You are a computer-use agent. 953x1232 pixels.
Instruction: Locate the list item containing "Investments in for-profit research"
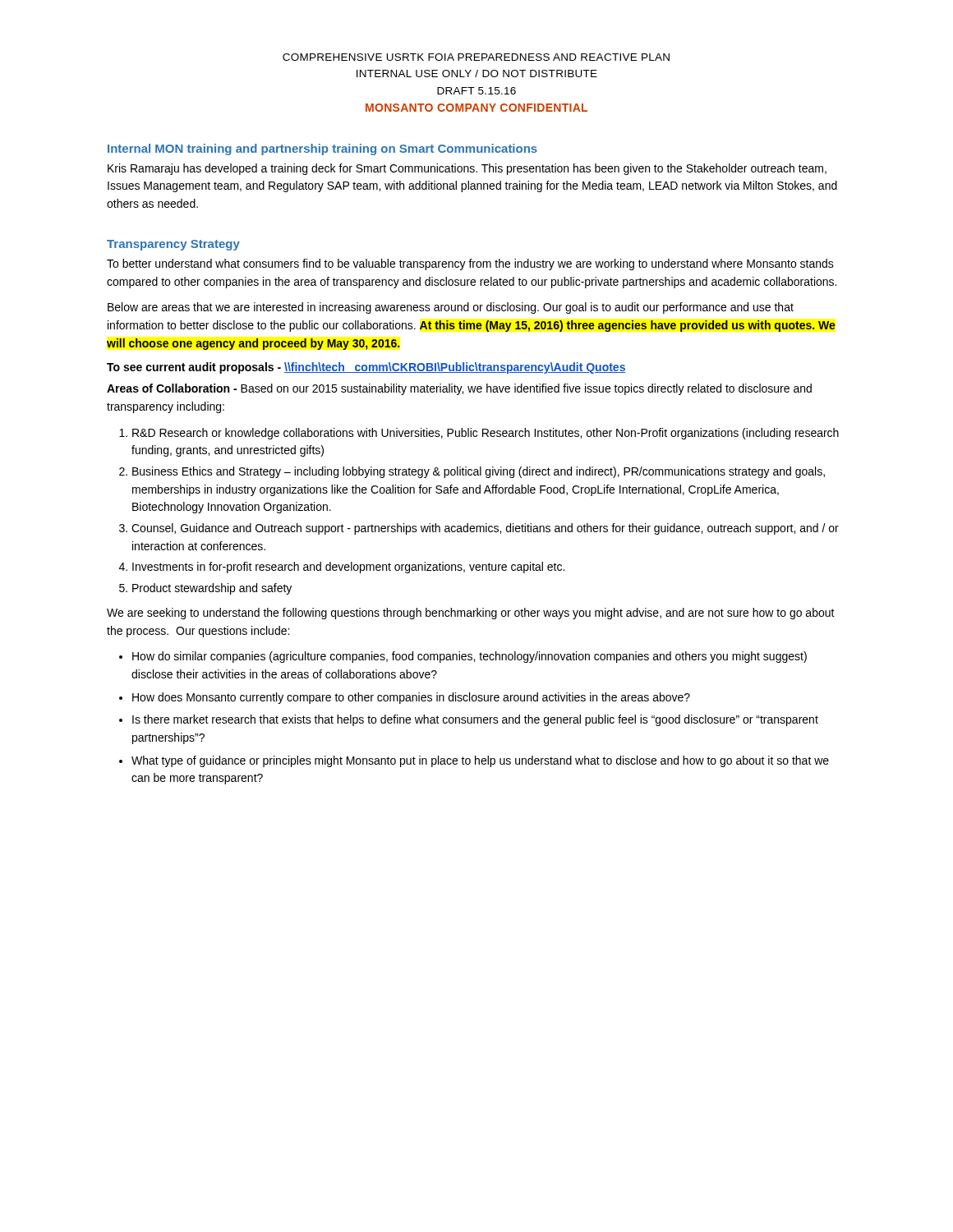(348, 567)
